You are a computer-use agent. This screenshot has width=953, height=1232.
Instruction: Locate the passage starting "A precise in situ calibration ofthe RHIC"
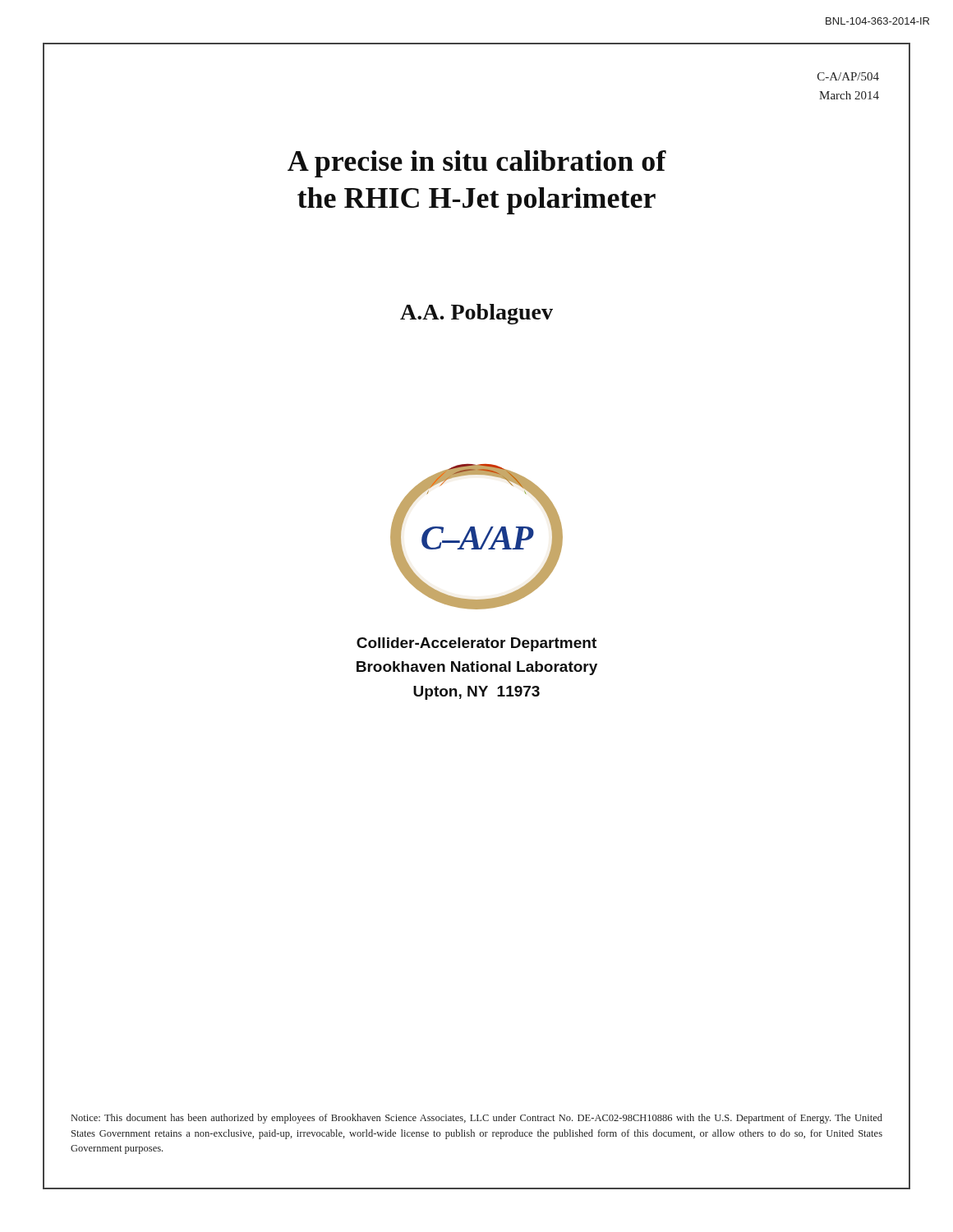(476, 179)
